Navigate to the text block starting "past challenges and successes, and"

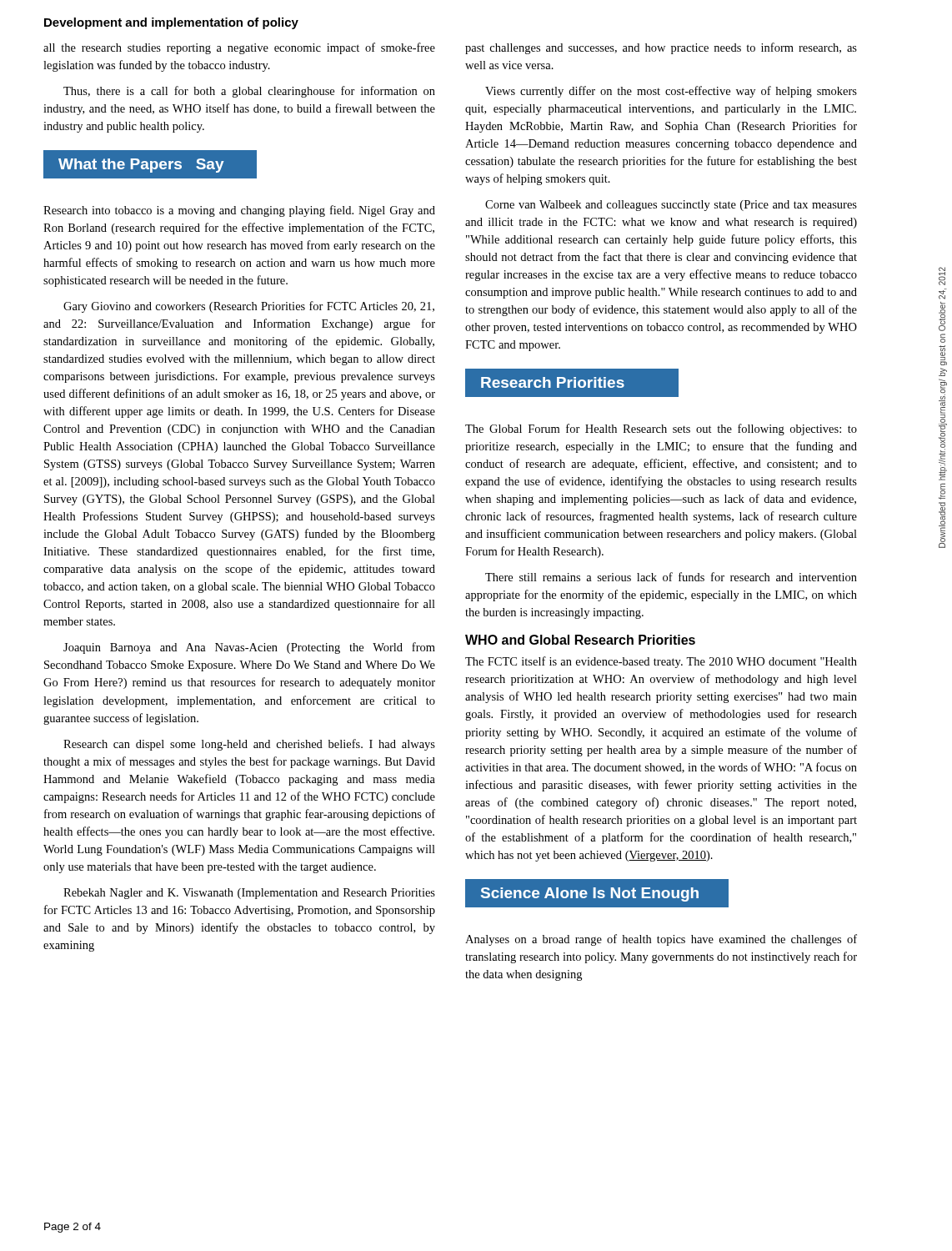pos(661,57)
